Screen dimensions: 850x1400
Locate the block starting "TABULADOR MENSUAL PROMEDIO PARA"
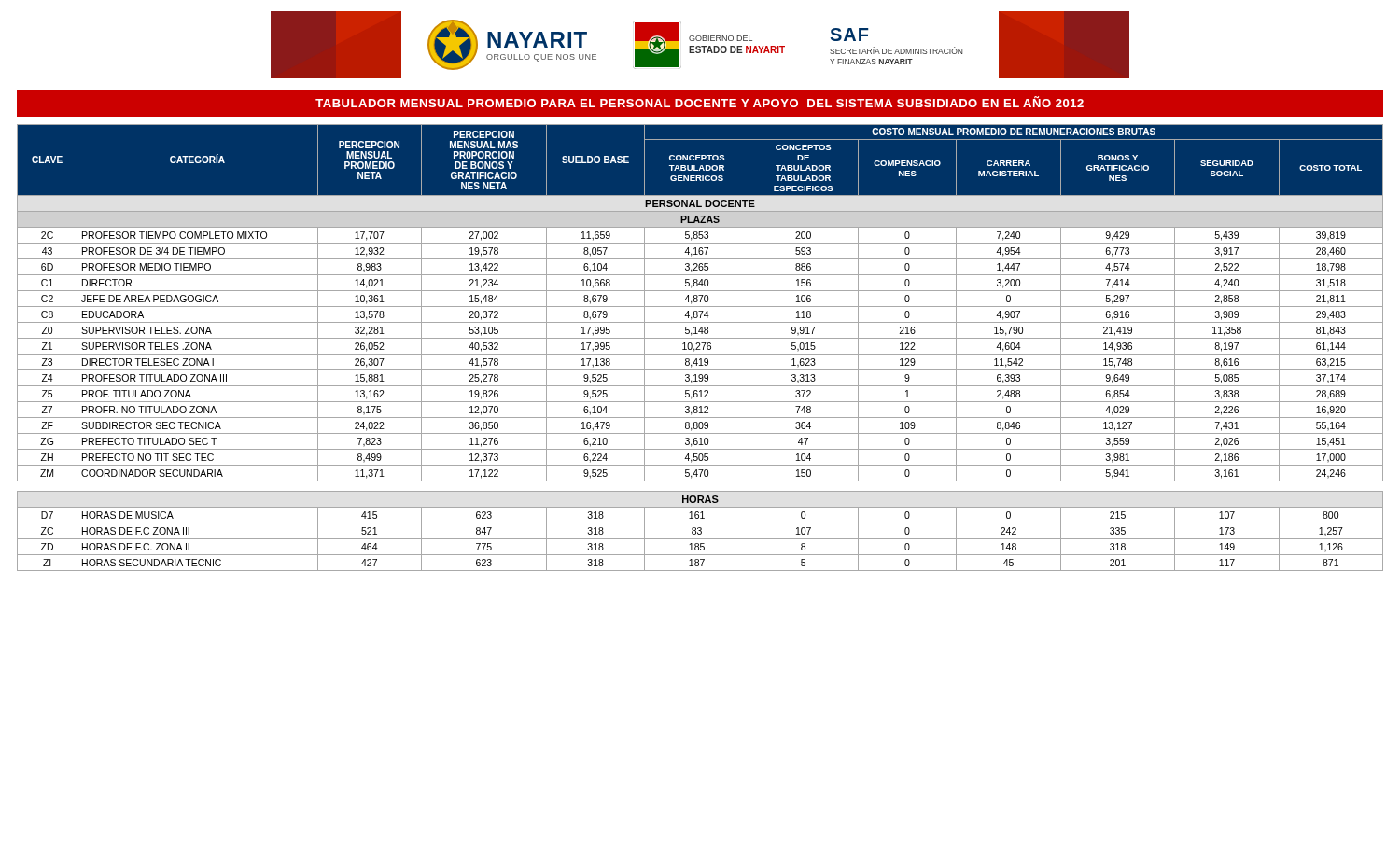[700, 103]
